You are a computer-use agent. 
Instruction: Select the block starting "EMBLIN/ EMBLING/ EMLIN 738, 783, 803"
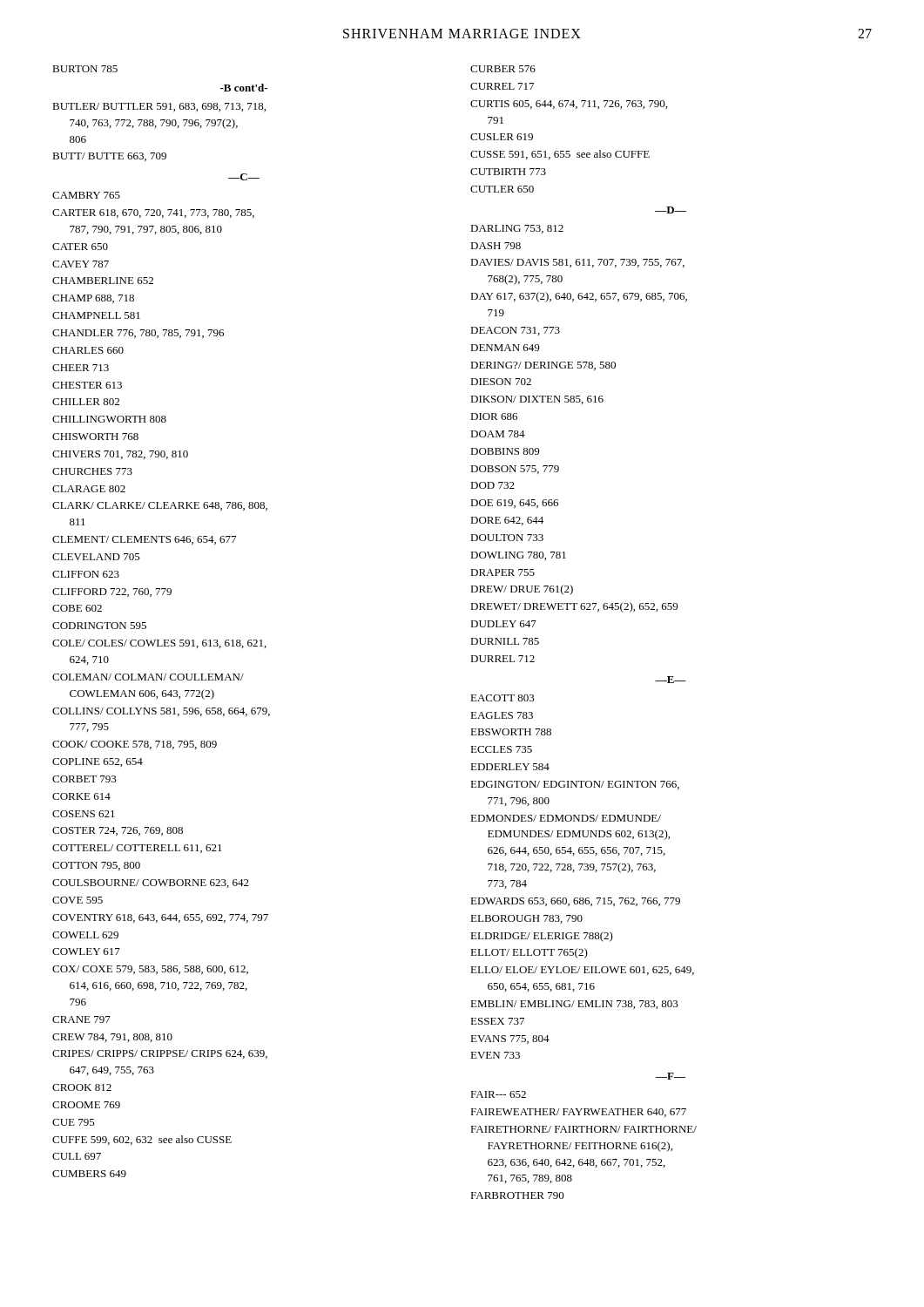(574, 1003)
